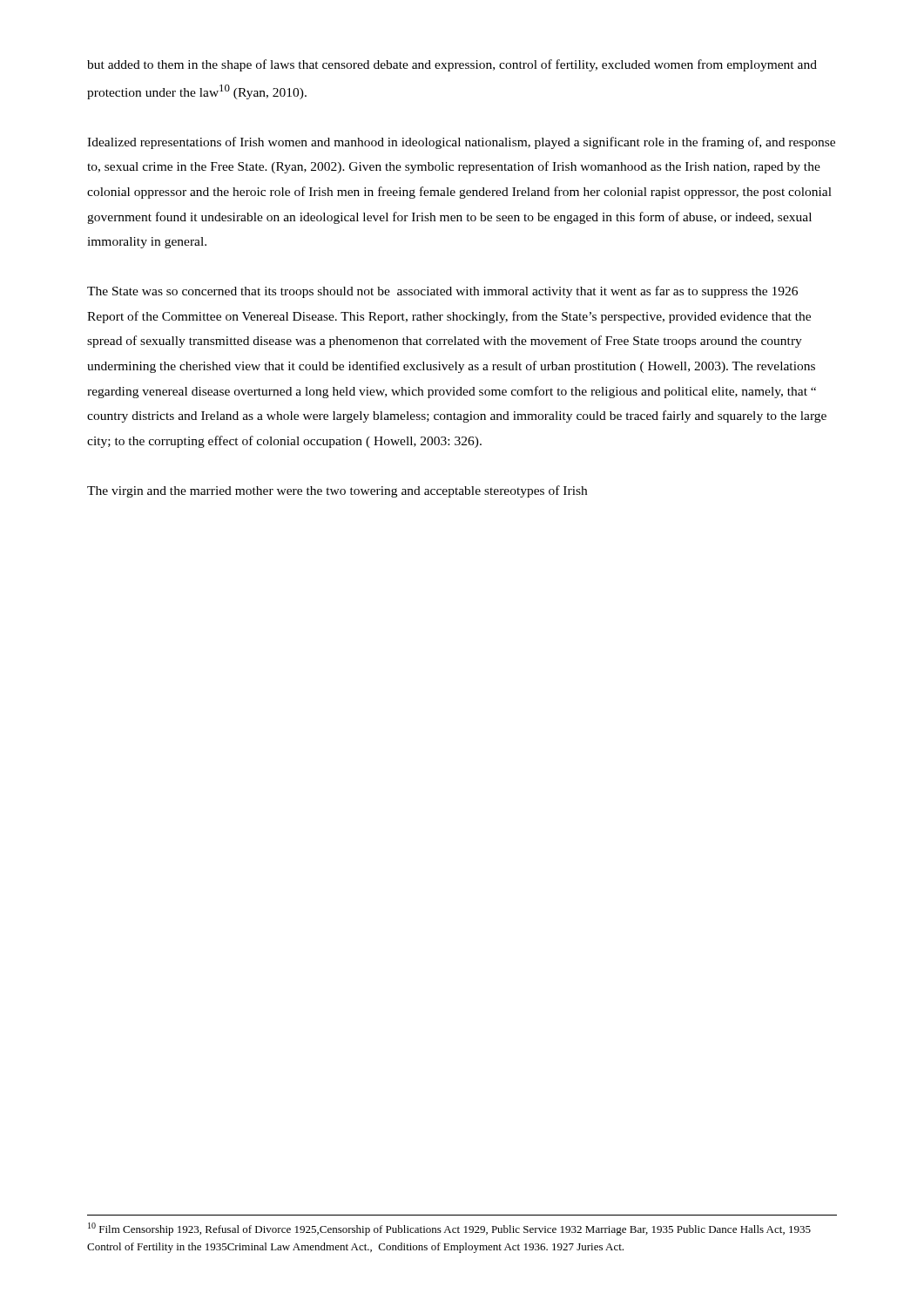Screen dimensions: 1307x924
Task: Click on the text block that reads "The virgin and"
Action: pyautogui.click(x=337, y=490)
